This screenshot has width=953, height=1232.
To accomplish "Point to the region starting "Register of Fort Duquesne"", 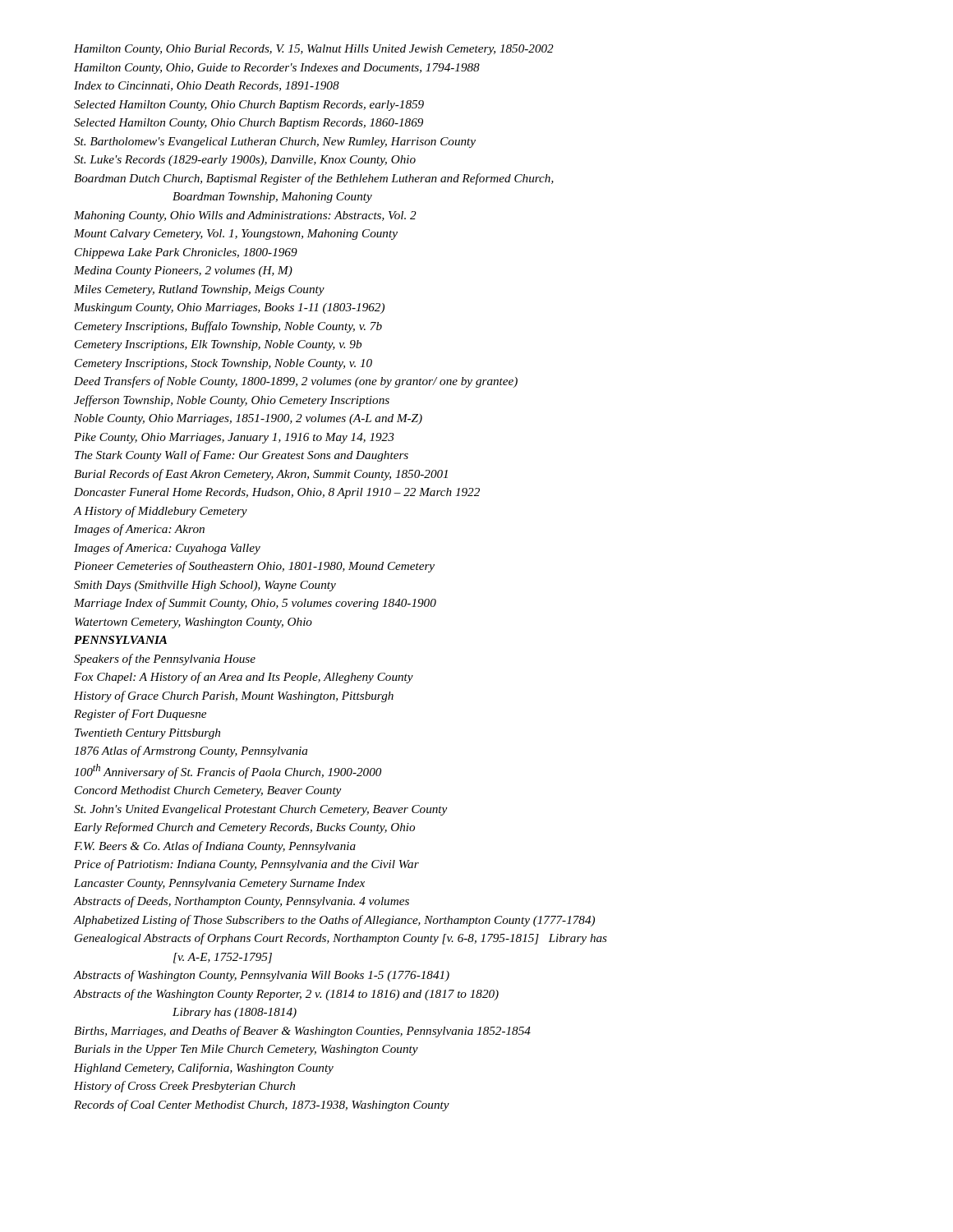I will click(140, 713).
